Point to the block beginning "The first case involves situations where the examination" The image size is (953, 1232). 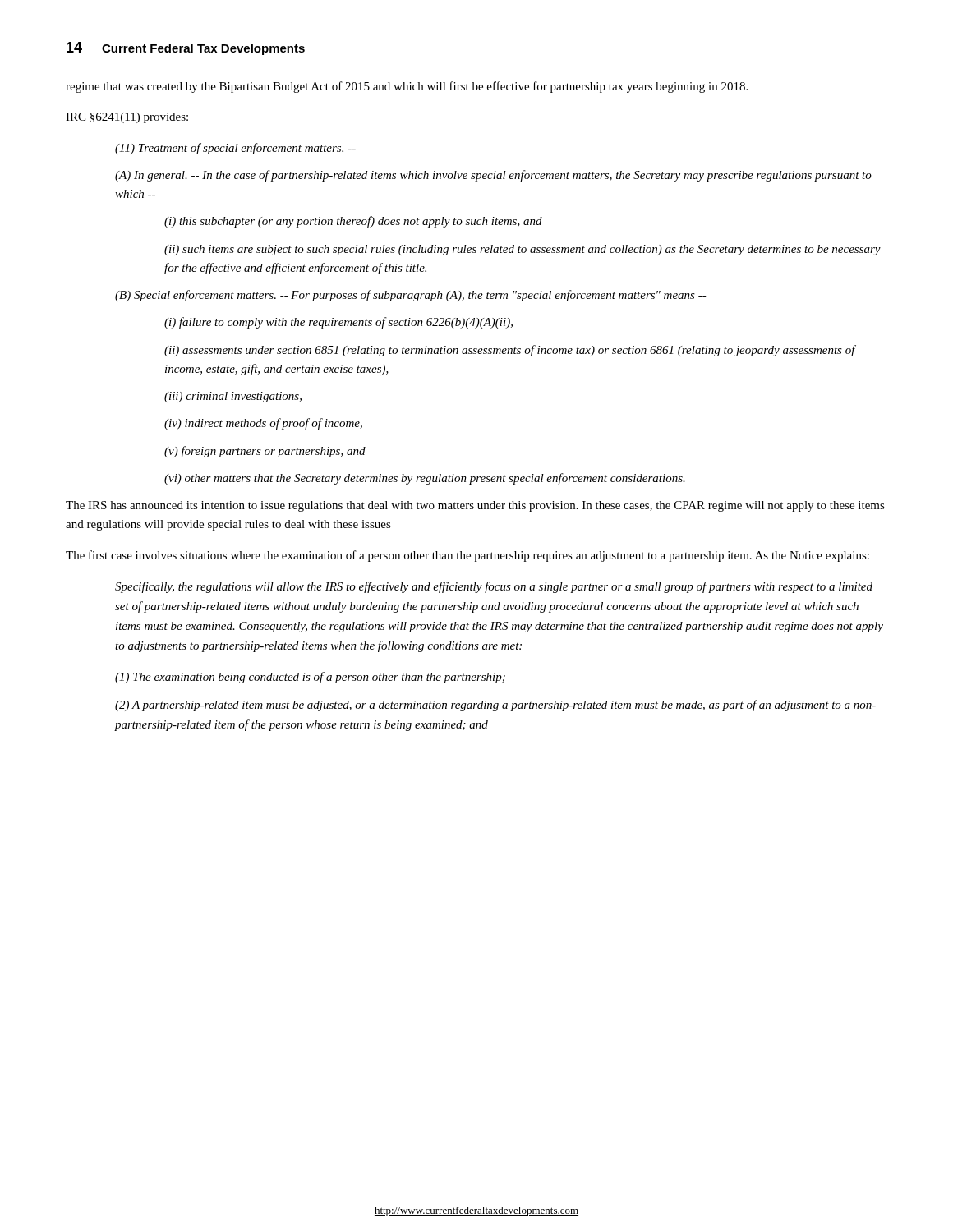(x=468, y=555)
